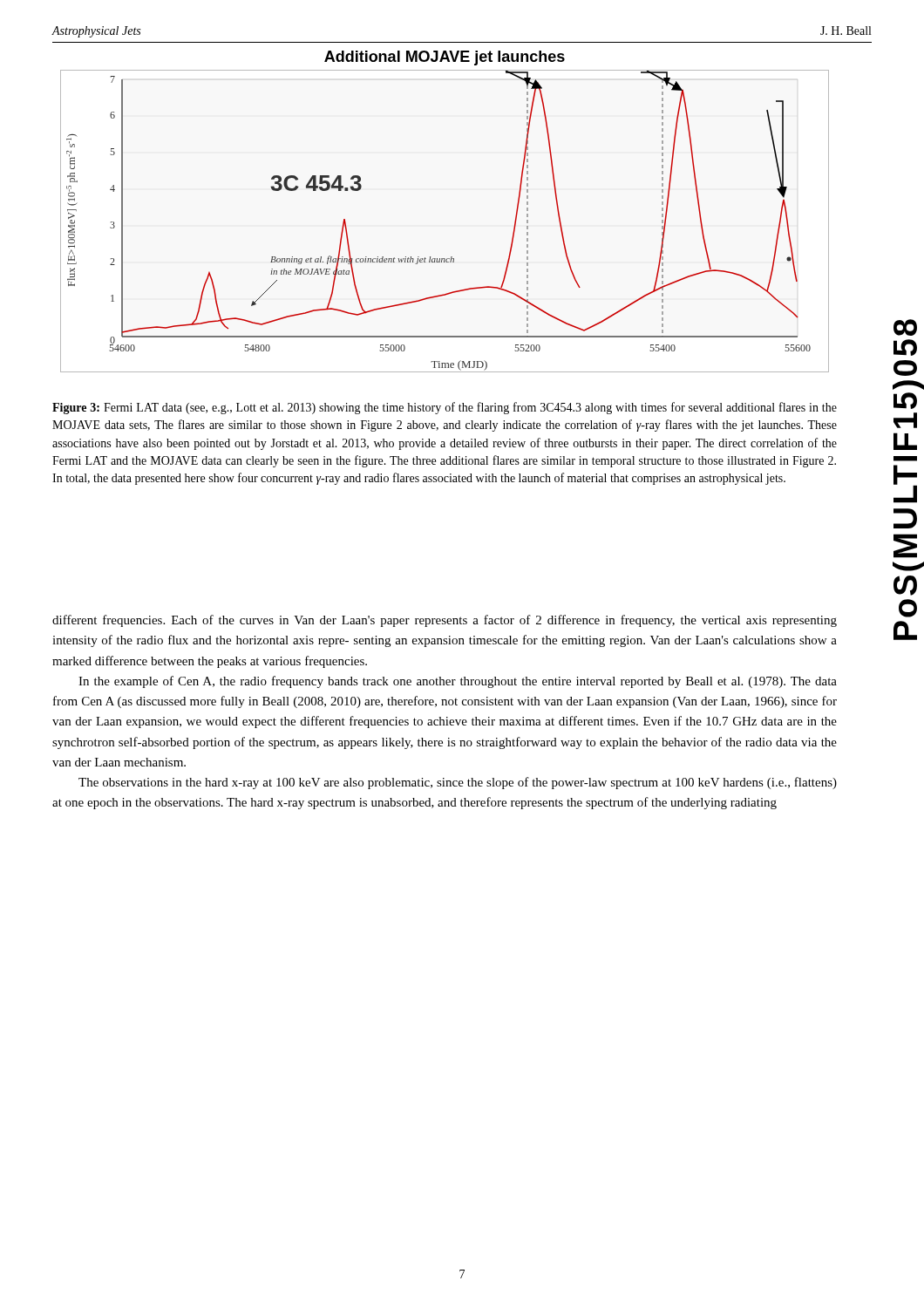The width and height of the screenshot is (924, 1308).
Task: Locate the continuous plot
Action: (x=445, y=218)
